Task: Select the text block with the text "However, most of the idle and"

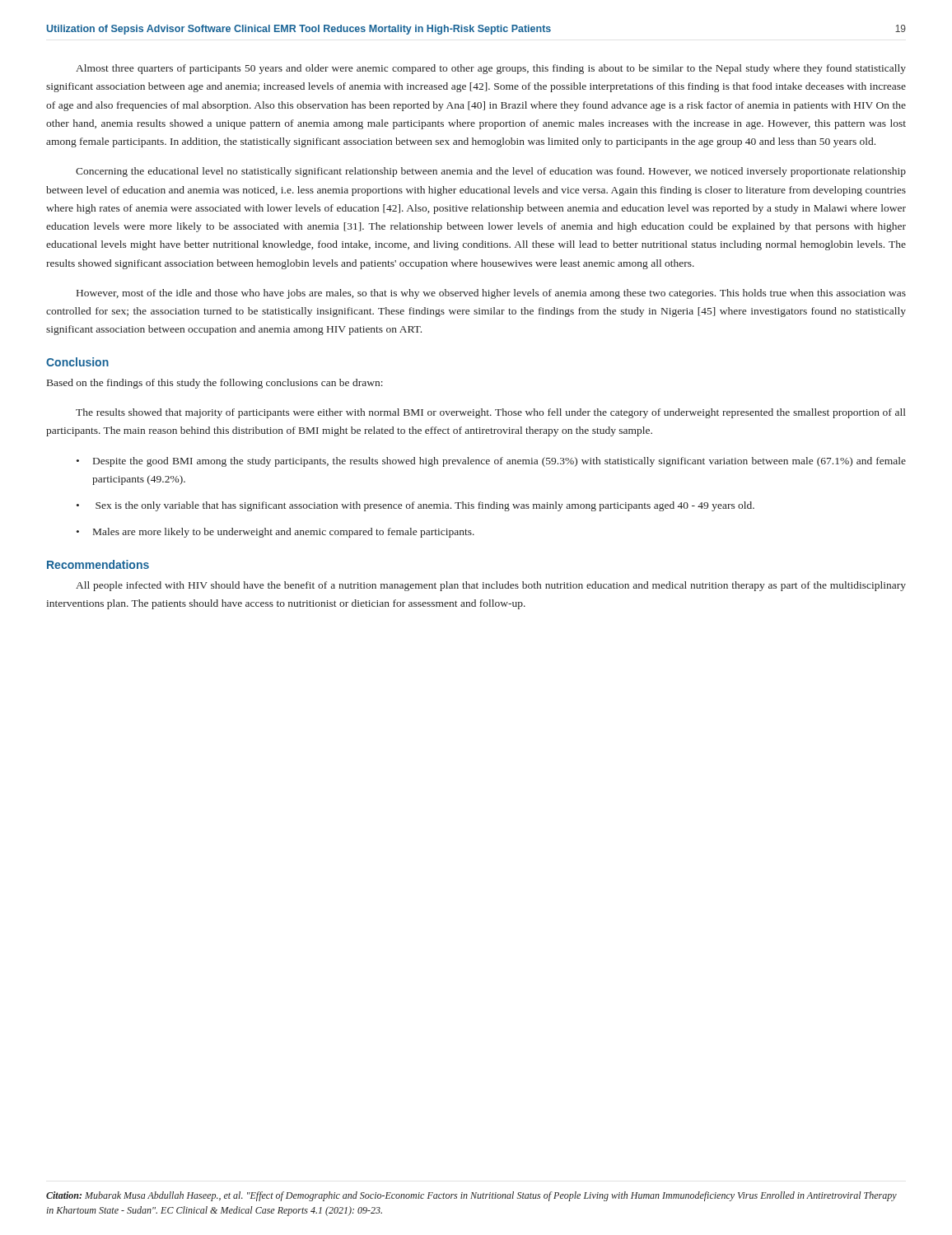Action: pyautogui.click(x=476, y=311)
